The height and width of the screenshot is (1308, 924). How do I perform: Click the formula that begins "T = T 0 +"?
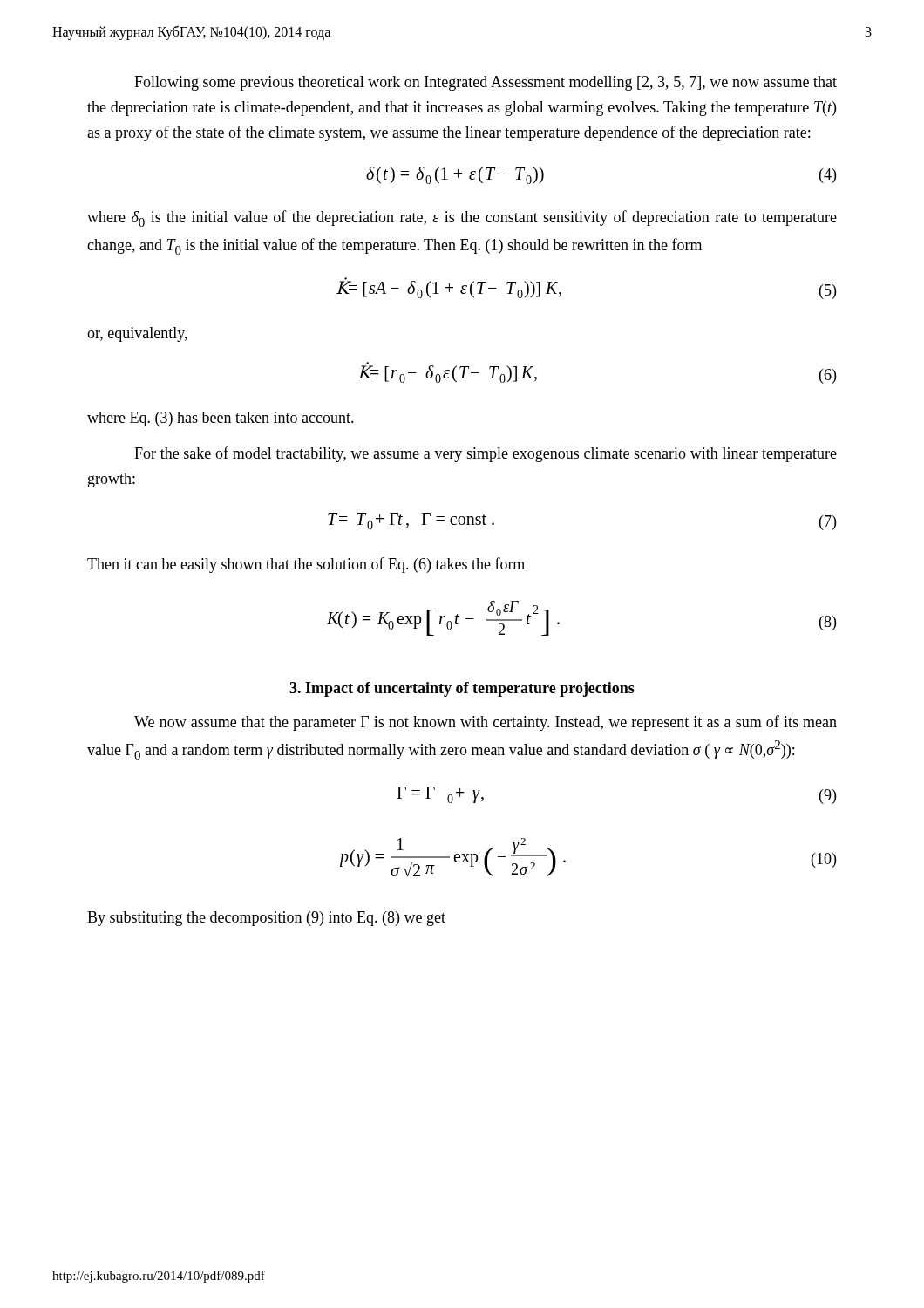click(x=462, y=522)
